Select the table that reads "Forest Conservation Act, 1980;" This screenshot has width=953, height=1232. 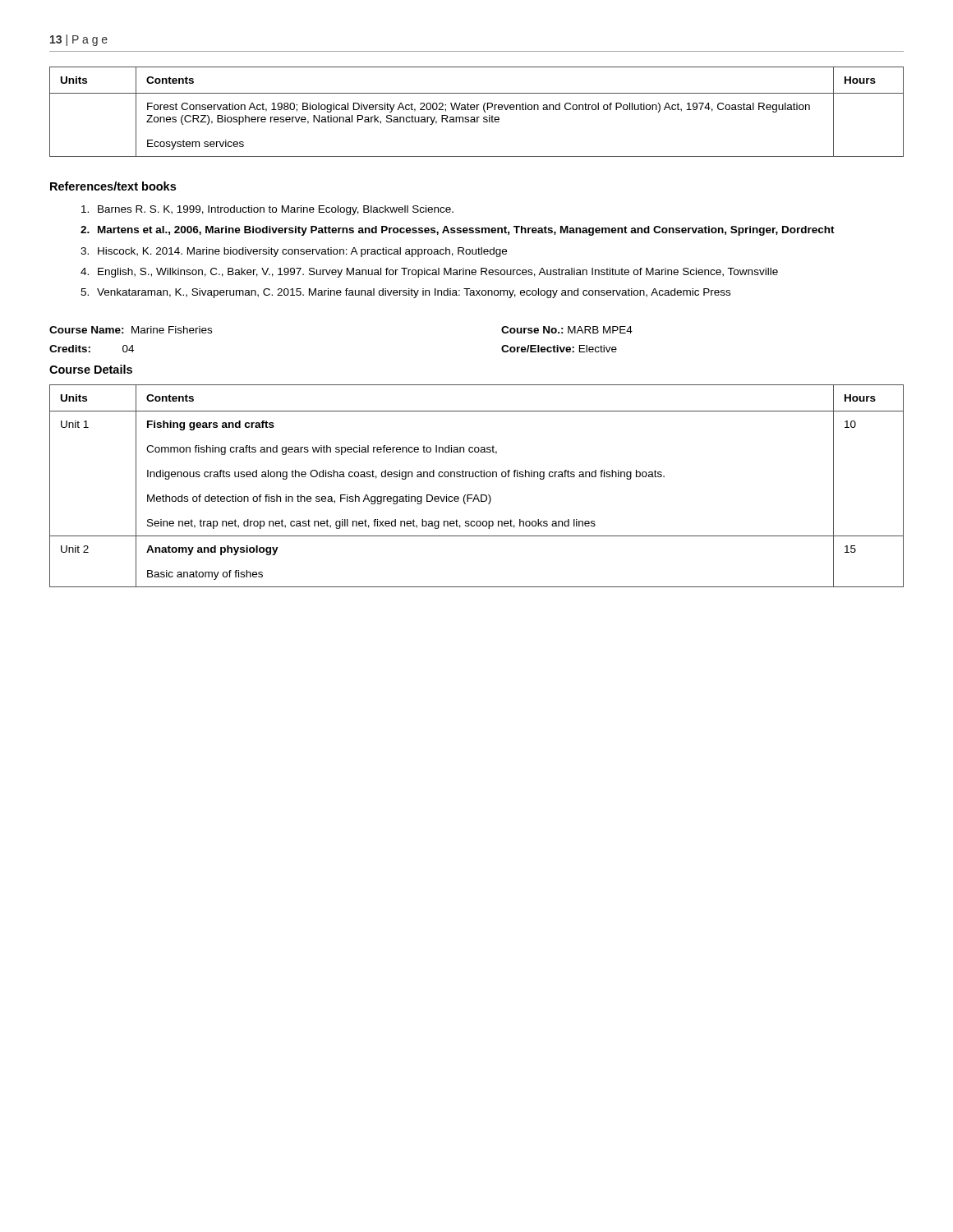pyautogui.click(x=476, y=112)
